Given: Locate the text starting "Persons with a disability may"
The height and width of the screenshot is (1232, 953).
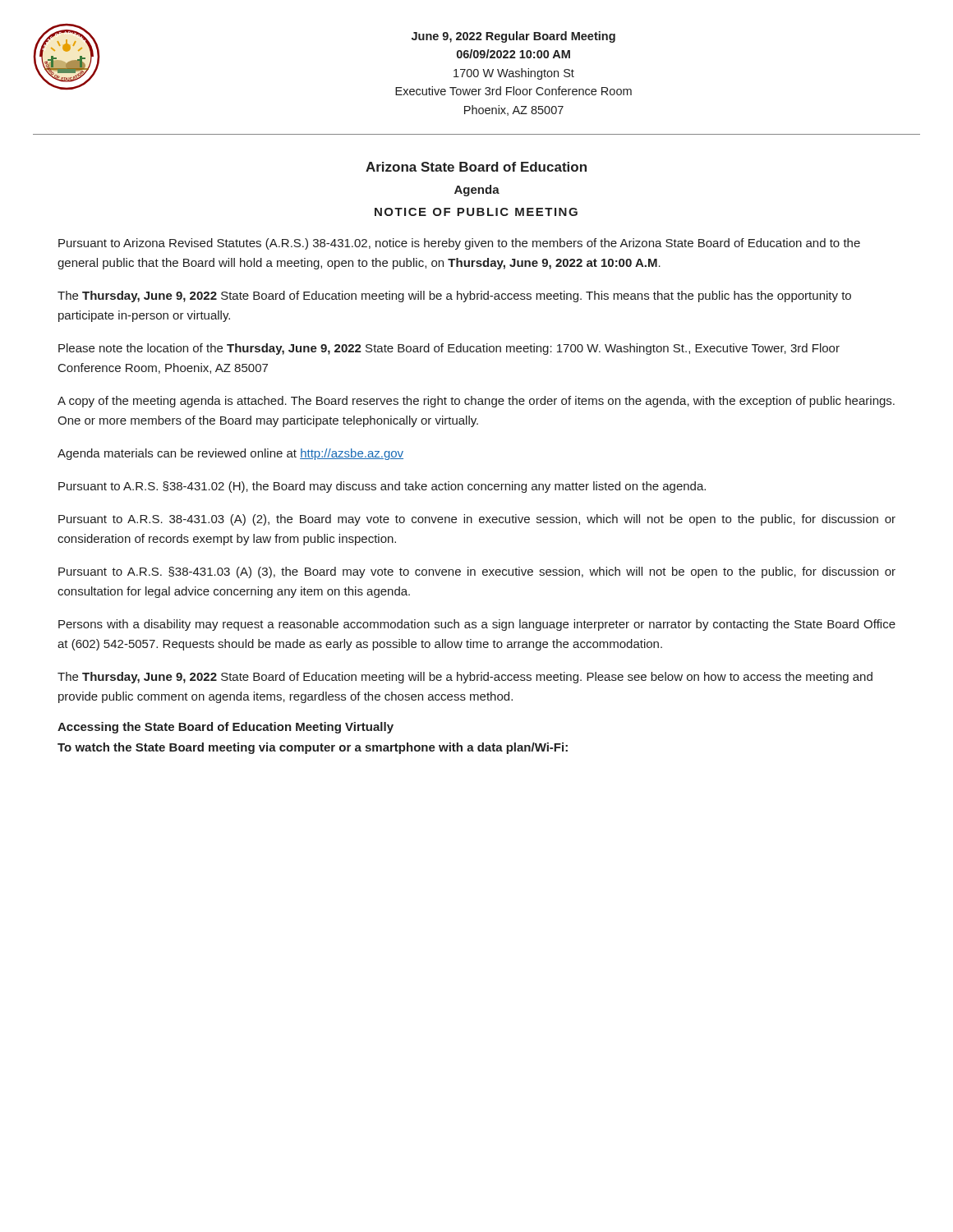Looking at the screenshot, I should click(476, 634).
